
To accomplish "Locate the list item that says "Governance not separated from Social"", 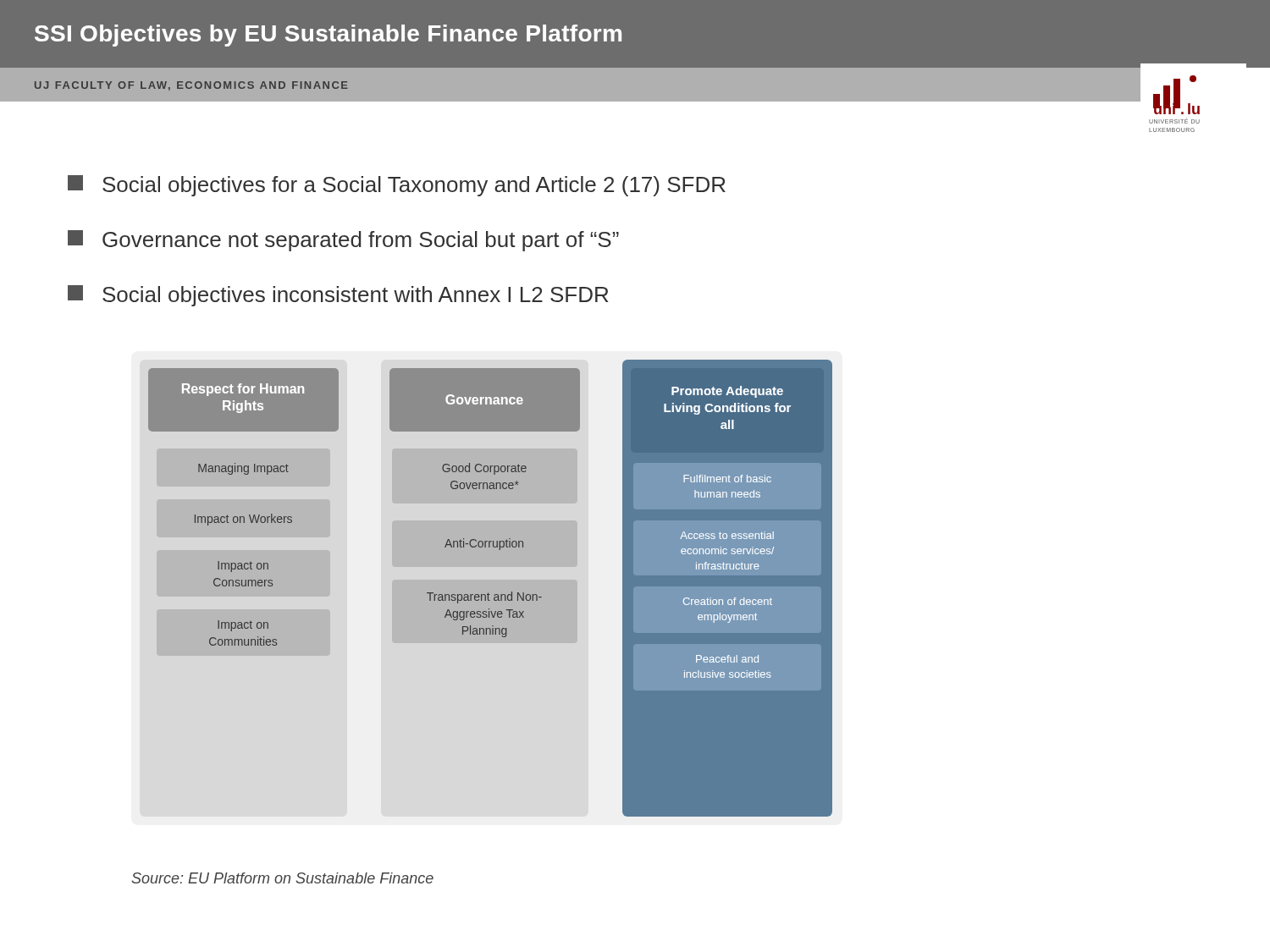I will [x=343, y=240].
